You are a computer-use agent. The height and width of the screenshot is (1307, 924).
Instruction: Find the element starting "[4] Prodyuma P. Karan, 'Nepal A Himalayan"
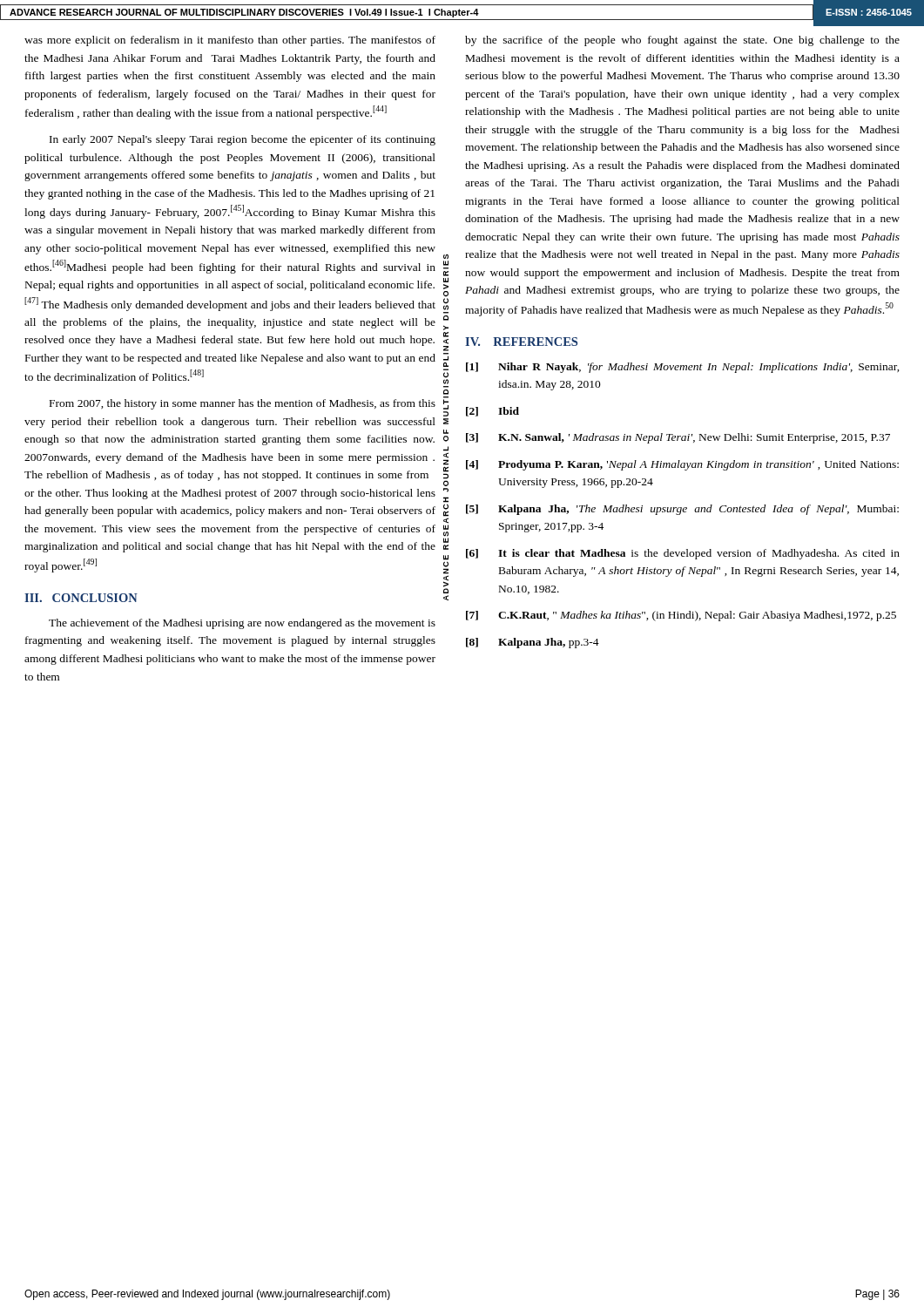(682, 473)
